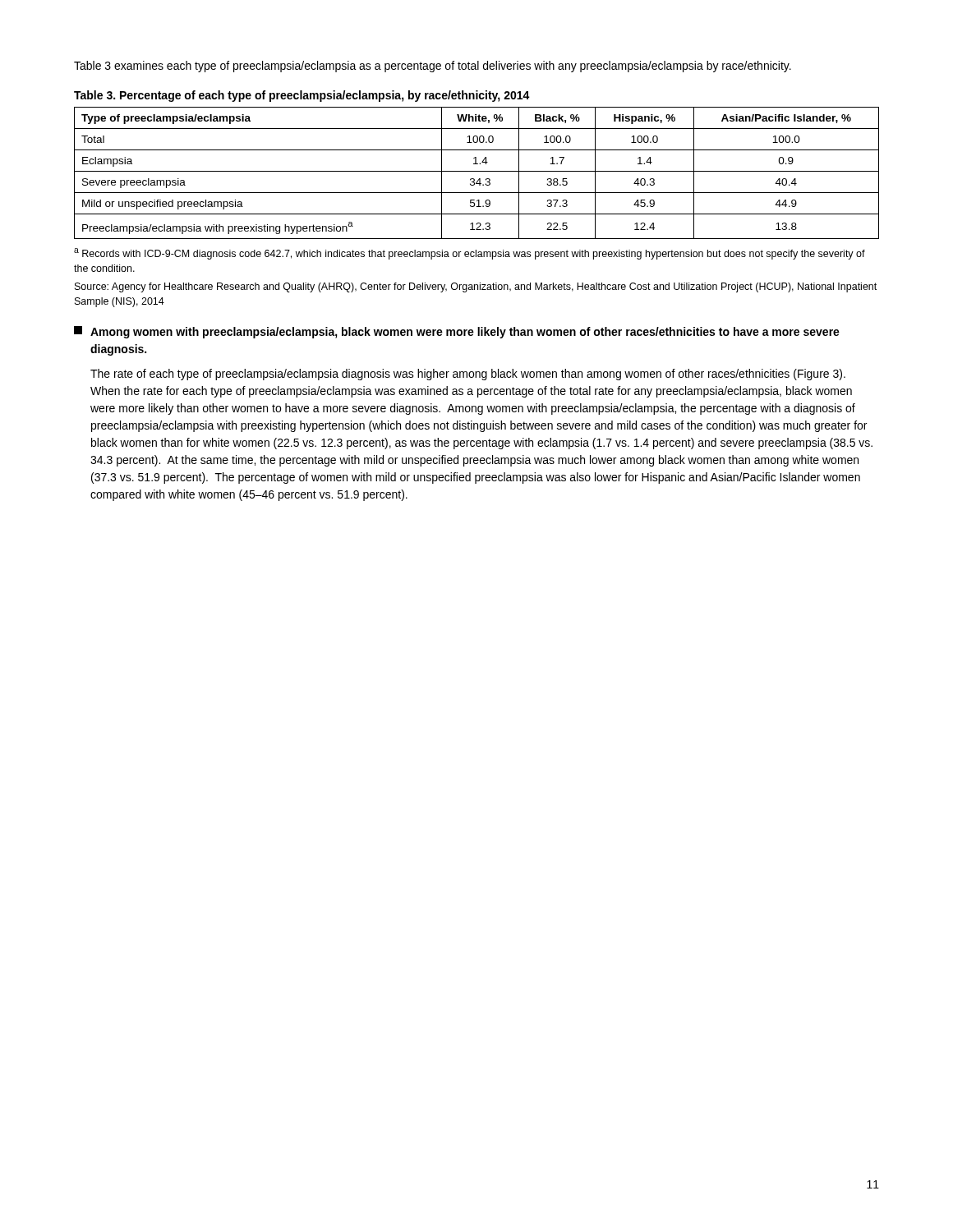Navigate to the element starting "Table 3 examines each type of preeclampsia/eclampsia as"
This screenshot has width=953, height=1232.
click(433, 66)
